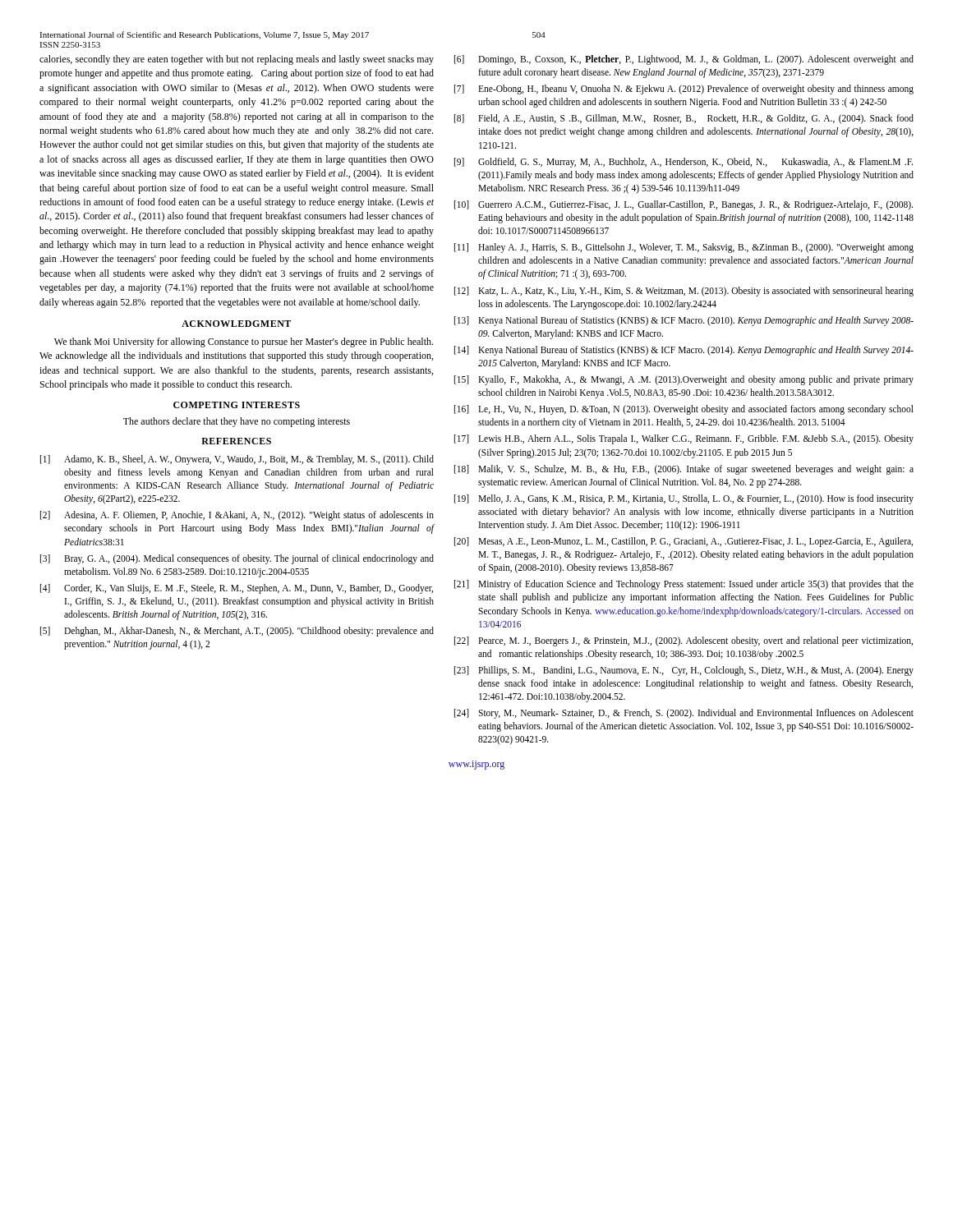This screenshot has width=953, height=1232.
Task: Navigate to the block starting "COMPETING INTERESTS"
Action: tap(237, 405)
